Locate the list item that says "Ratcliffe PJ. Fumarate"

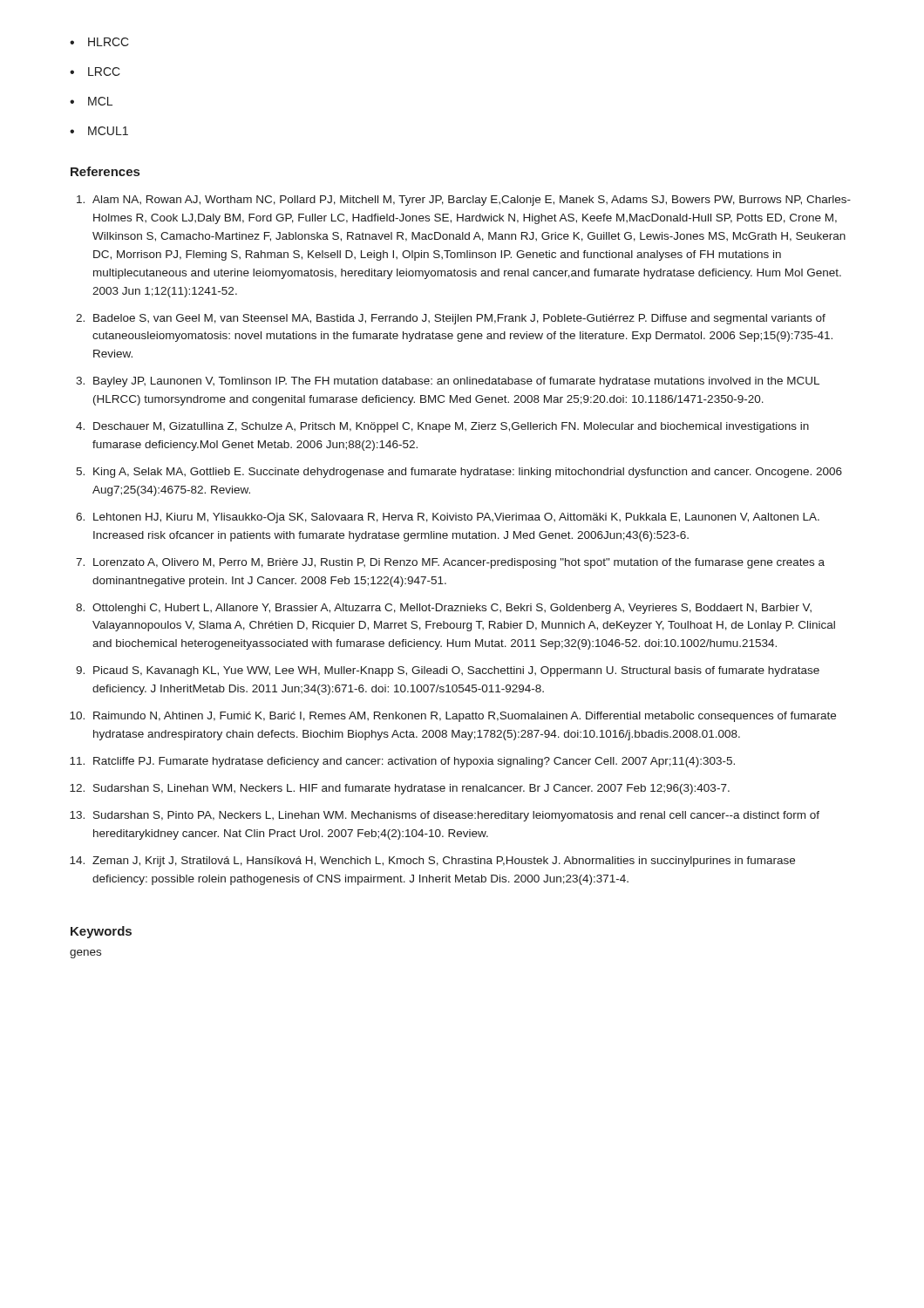pos(414,761)
